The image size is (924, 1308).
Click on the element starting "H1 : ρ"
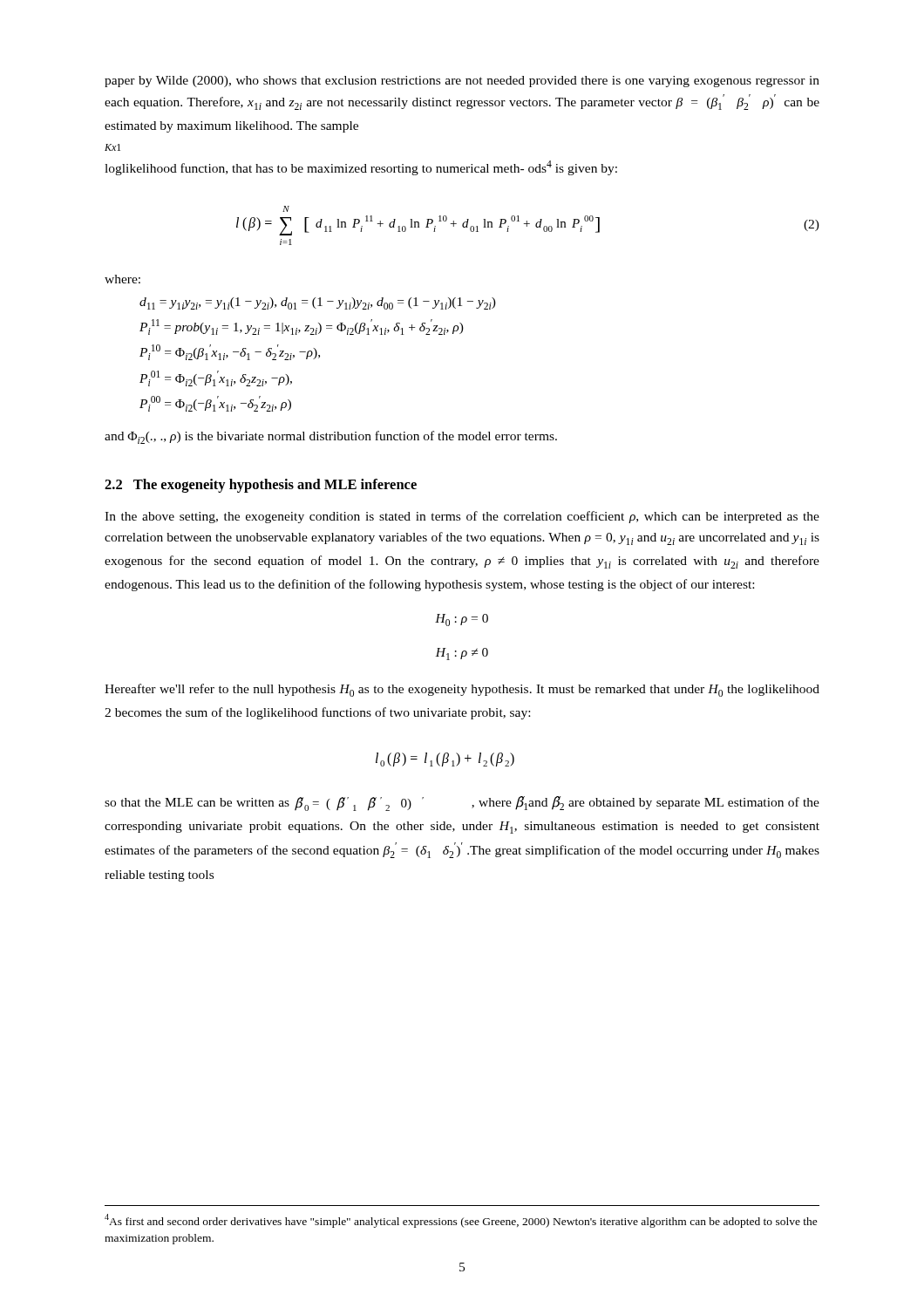tap(462, 654)
